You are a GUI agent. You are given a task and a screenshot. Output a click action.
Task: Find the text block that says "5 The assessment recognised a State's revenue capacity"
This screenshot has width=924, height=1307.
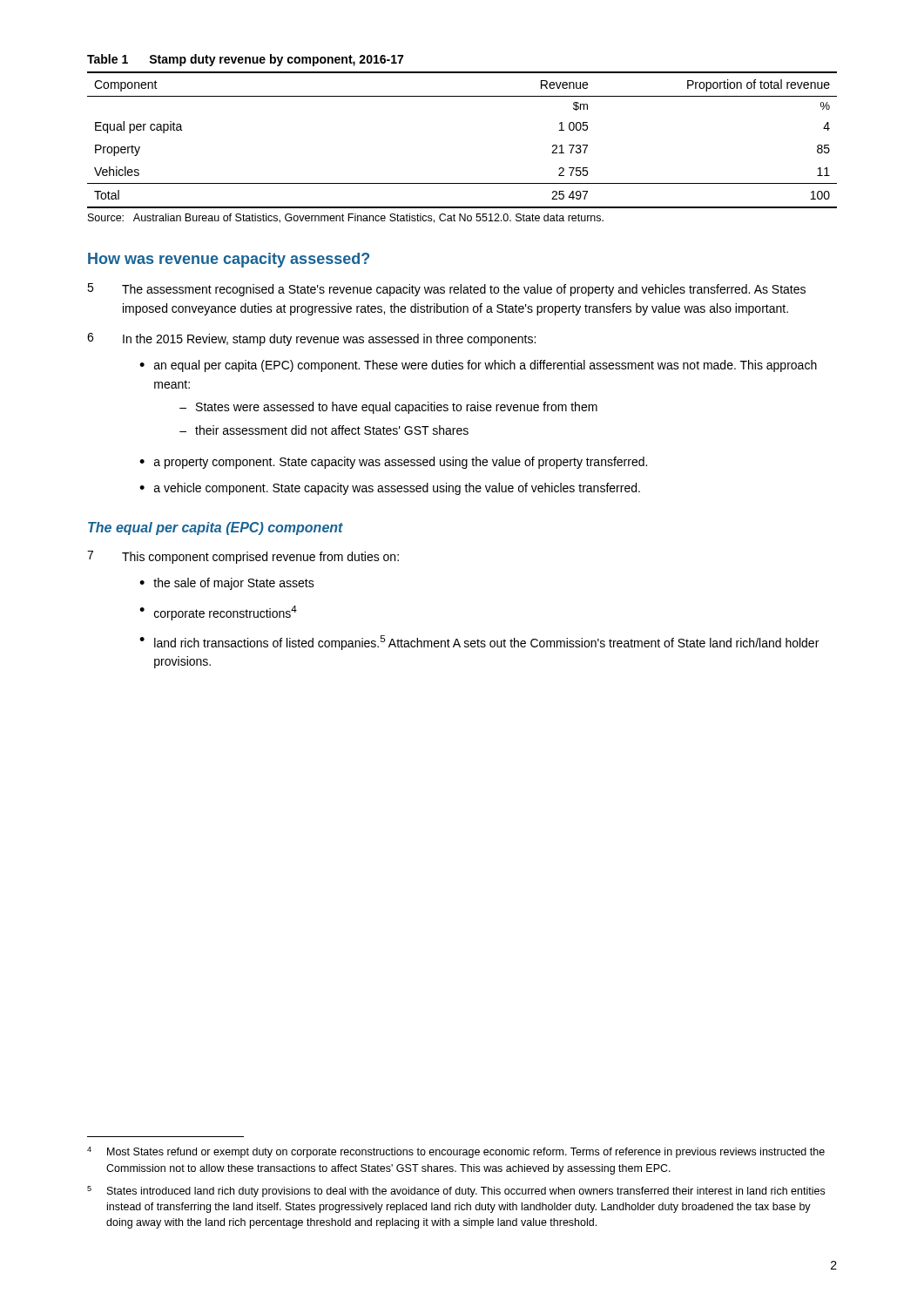[x=462, y=299]
